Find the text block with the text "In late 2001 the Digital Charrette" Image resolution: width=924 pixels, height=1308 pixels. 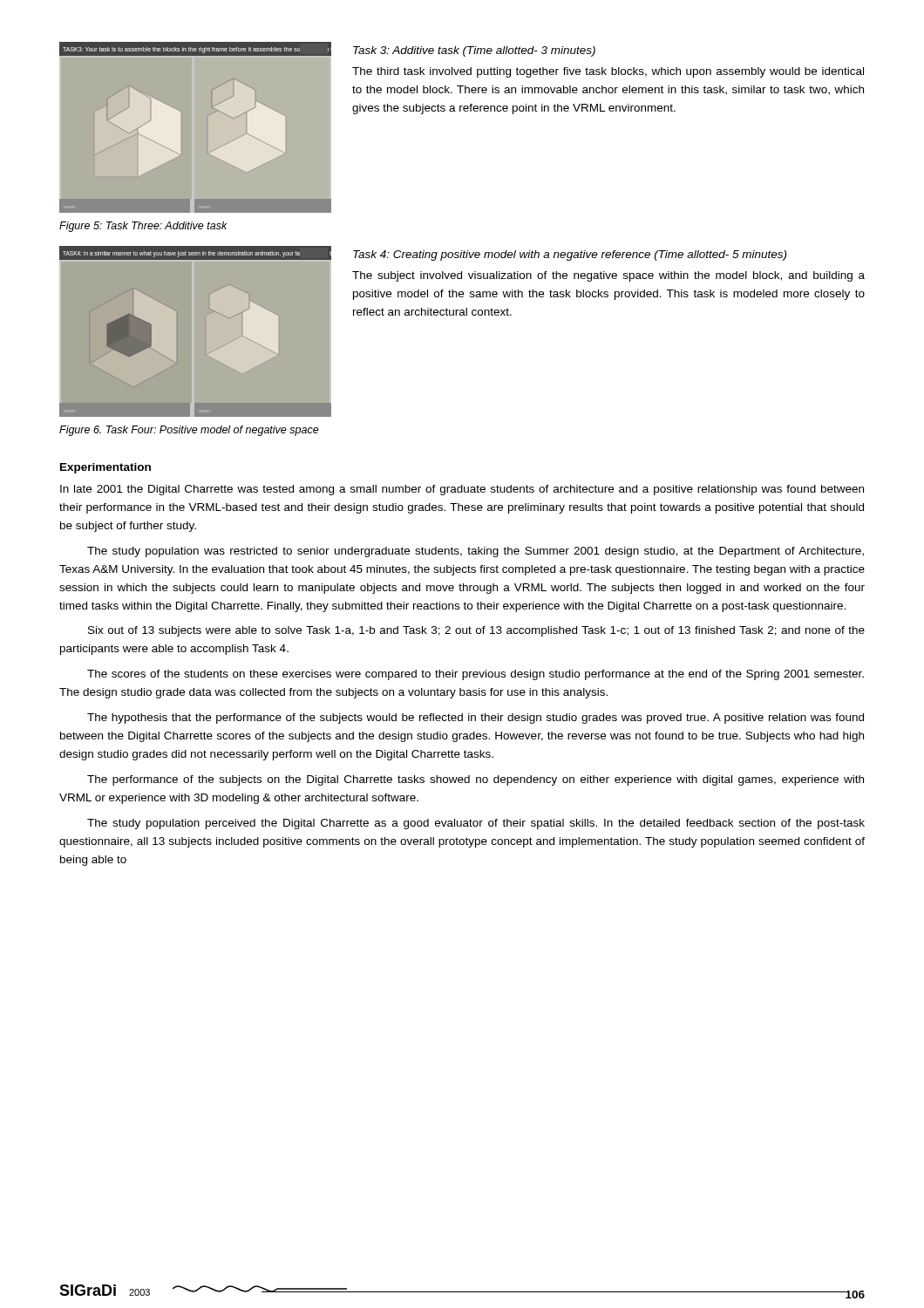tap(462, 507)
